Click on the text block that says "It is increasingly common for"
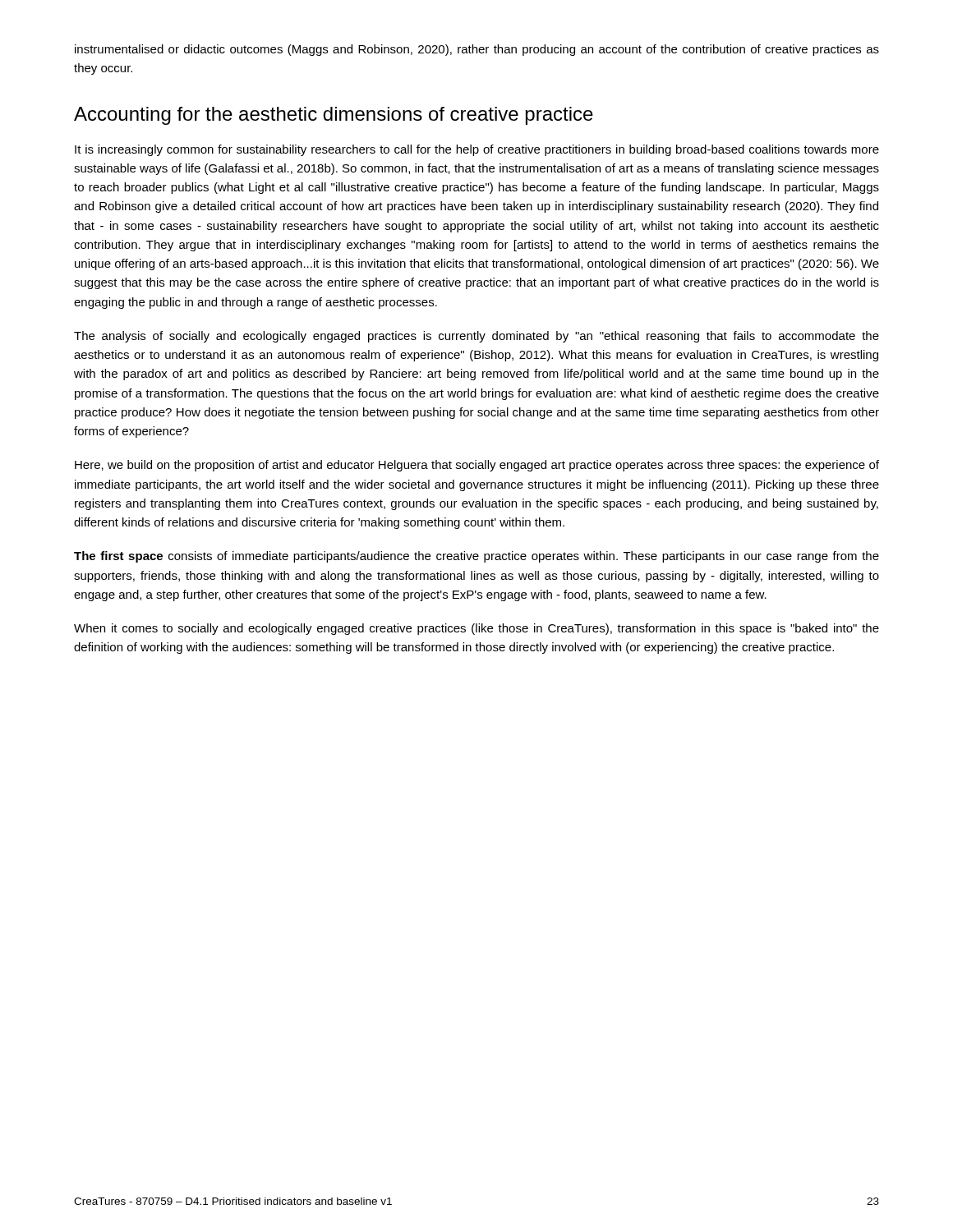The image size is (953, 1232). [x=476, y=225]
